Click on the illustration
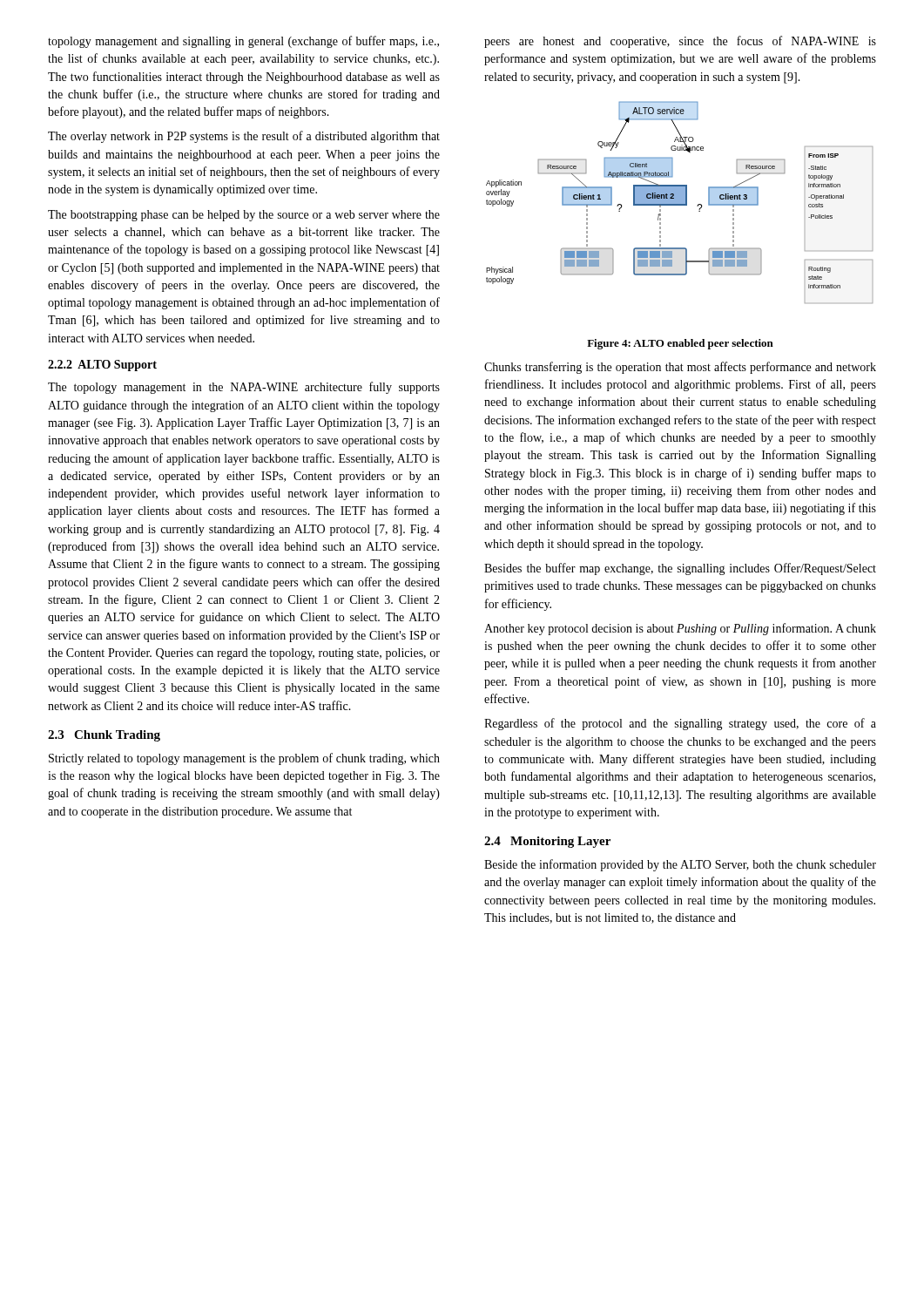 pos(680,216)
